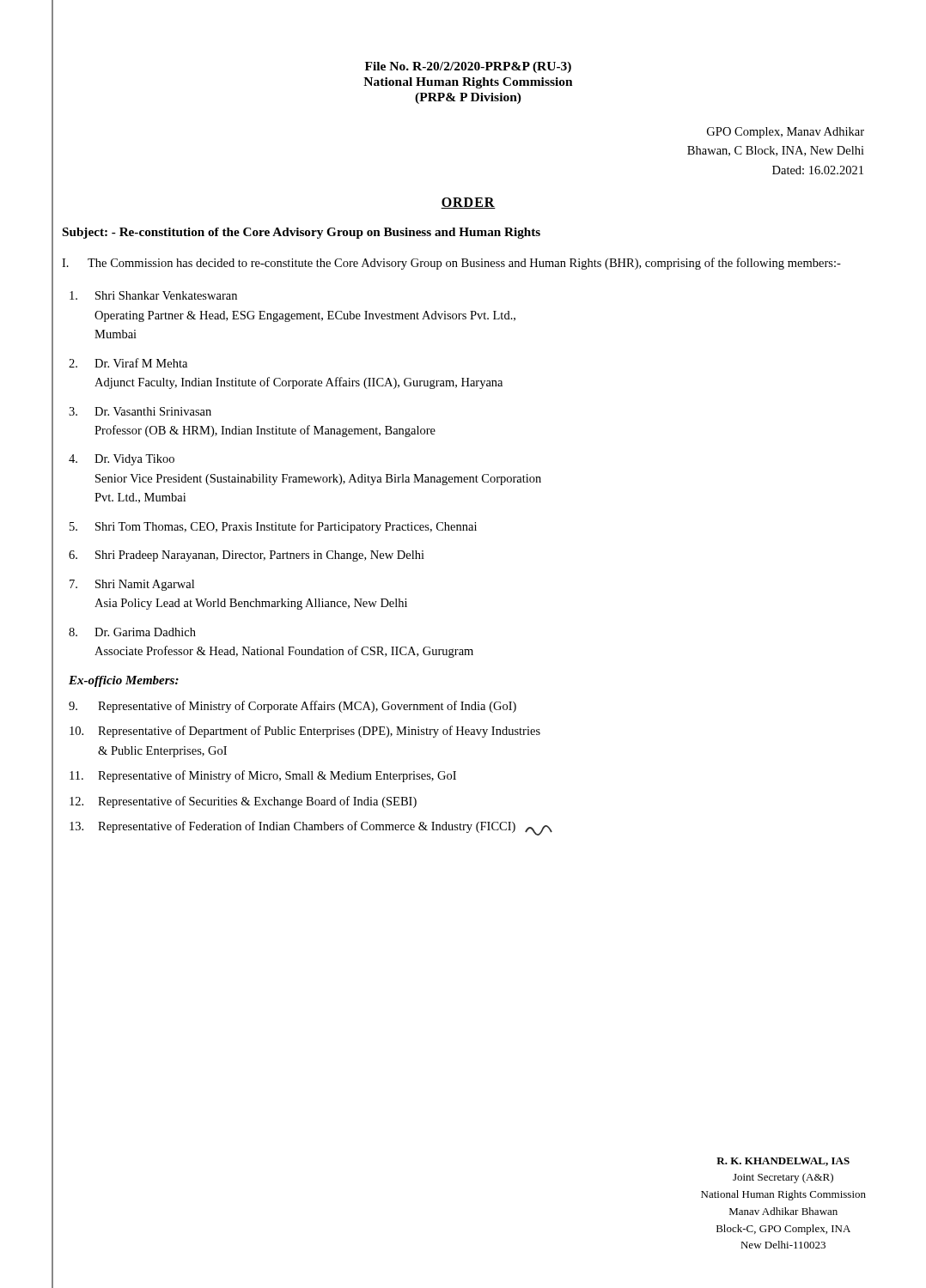The image size is (926, 1288).
Task: Point to the region starting "10. Representative of Department"
Action: 305,741
